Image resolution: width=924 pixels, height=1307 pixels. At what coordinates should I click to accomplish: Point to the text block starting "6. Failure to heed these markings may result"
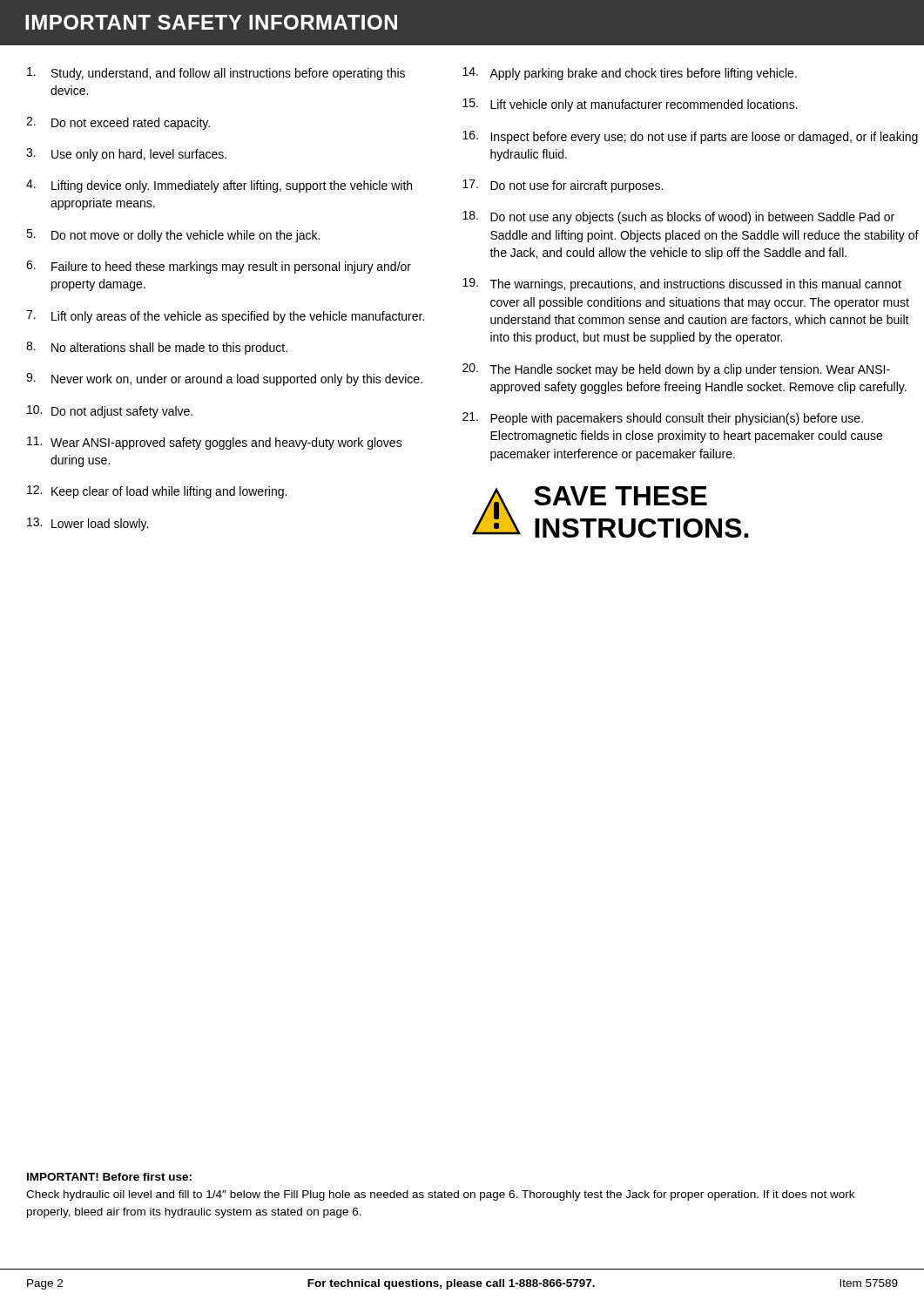pyautogui.click(x=231, y=276)
